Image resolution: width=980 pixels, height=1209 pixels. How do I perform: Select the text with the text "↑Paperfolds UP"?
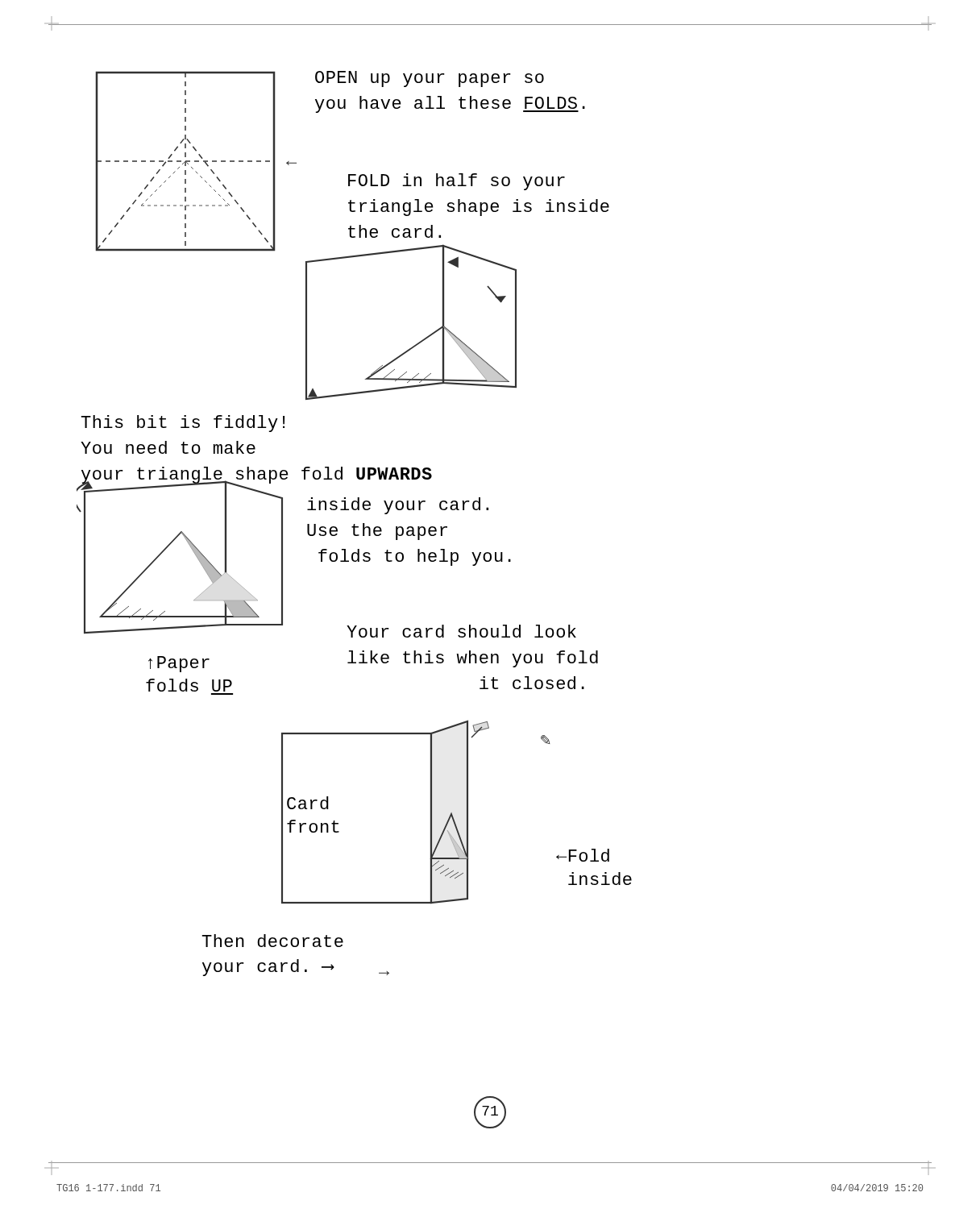(189, 675)
